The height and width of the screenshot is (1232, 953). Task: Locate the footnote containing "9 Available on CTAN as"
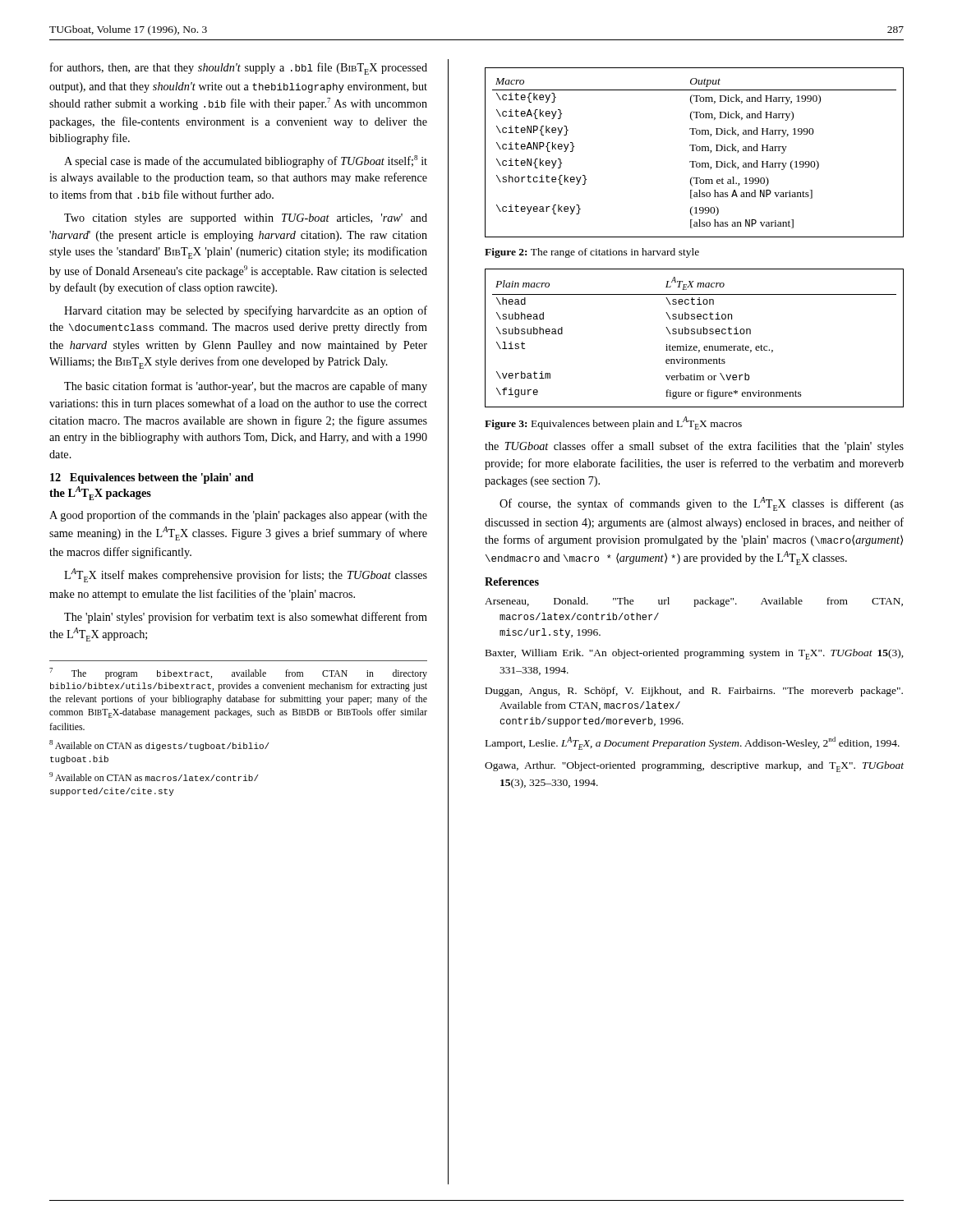coord(154,783)
